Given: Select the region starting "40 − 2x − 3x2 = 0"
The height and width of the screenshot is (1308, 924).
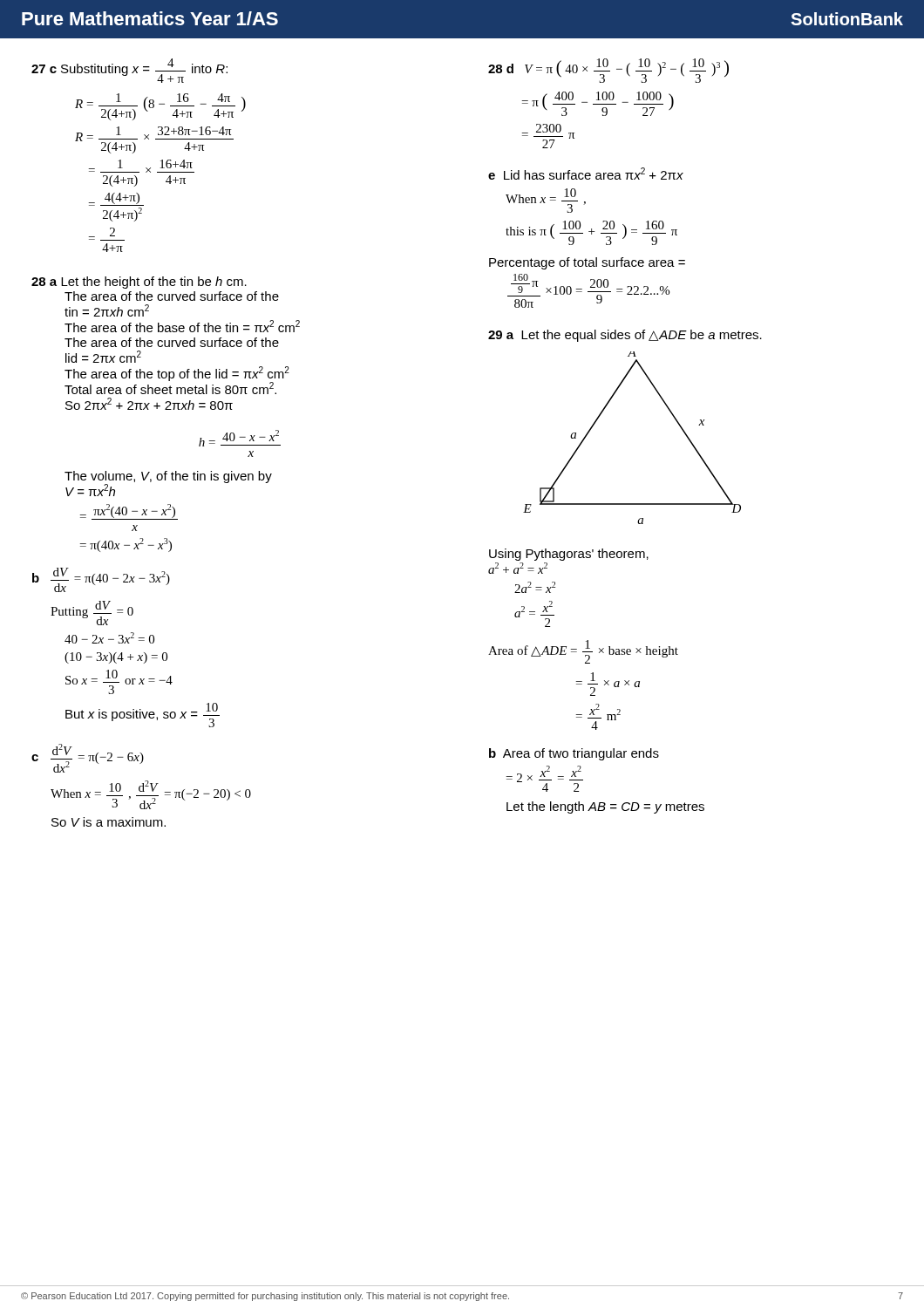Looking at the screenshot, I should (x=110, y=638).
